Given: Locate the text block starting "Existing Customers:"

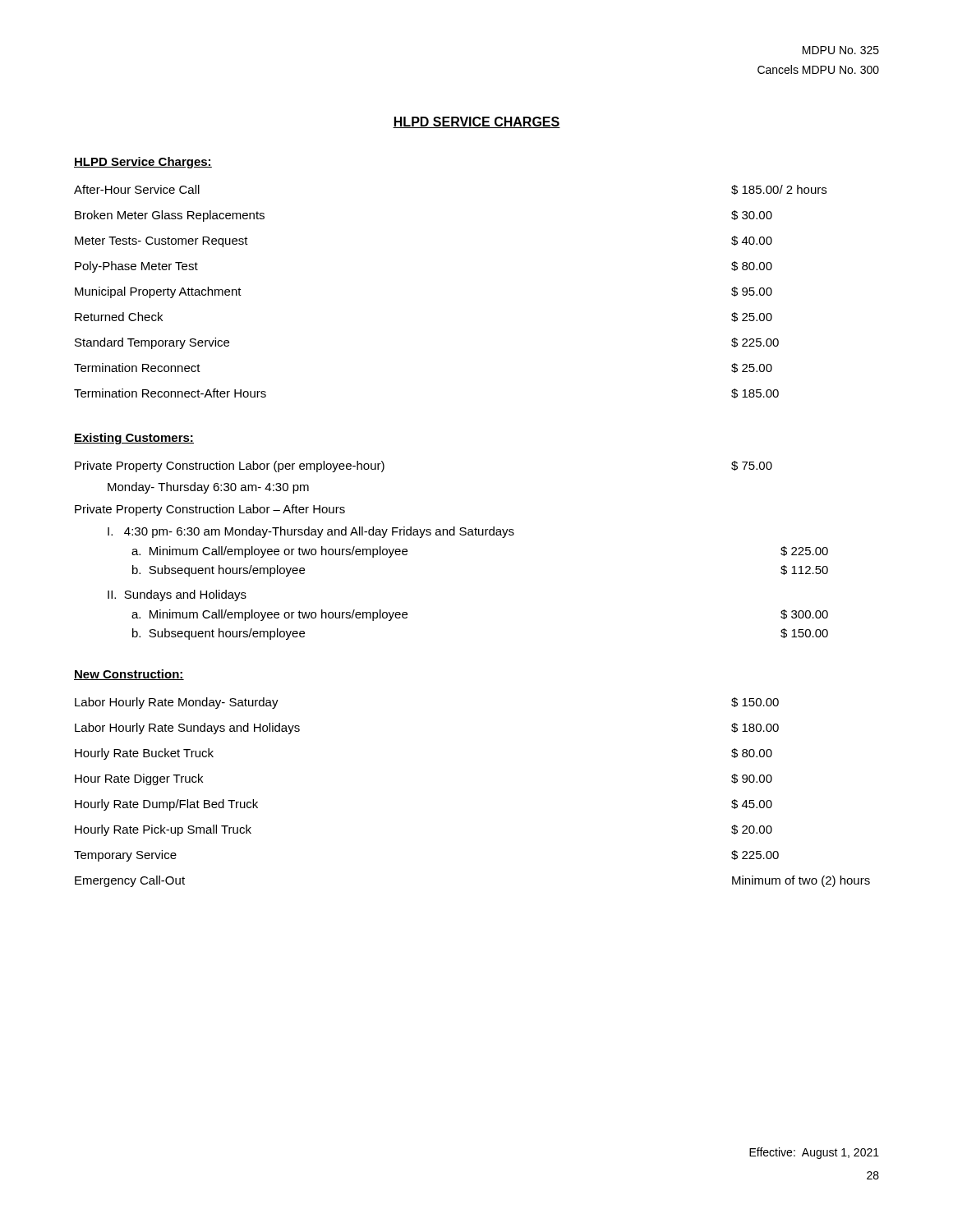Looking at the screenshot, I should (x=134, y=437).
